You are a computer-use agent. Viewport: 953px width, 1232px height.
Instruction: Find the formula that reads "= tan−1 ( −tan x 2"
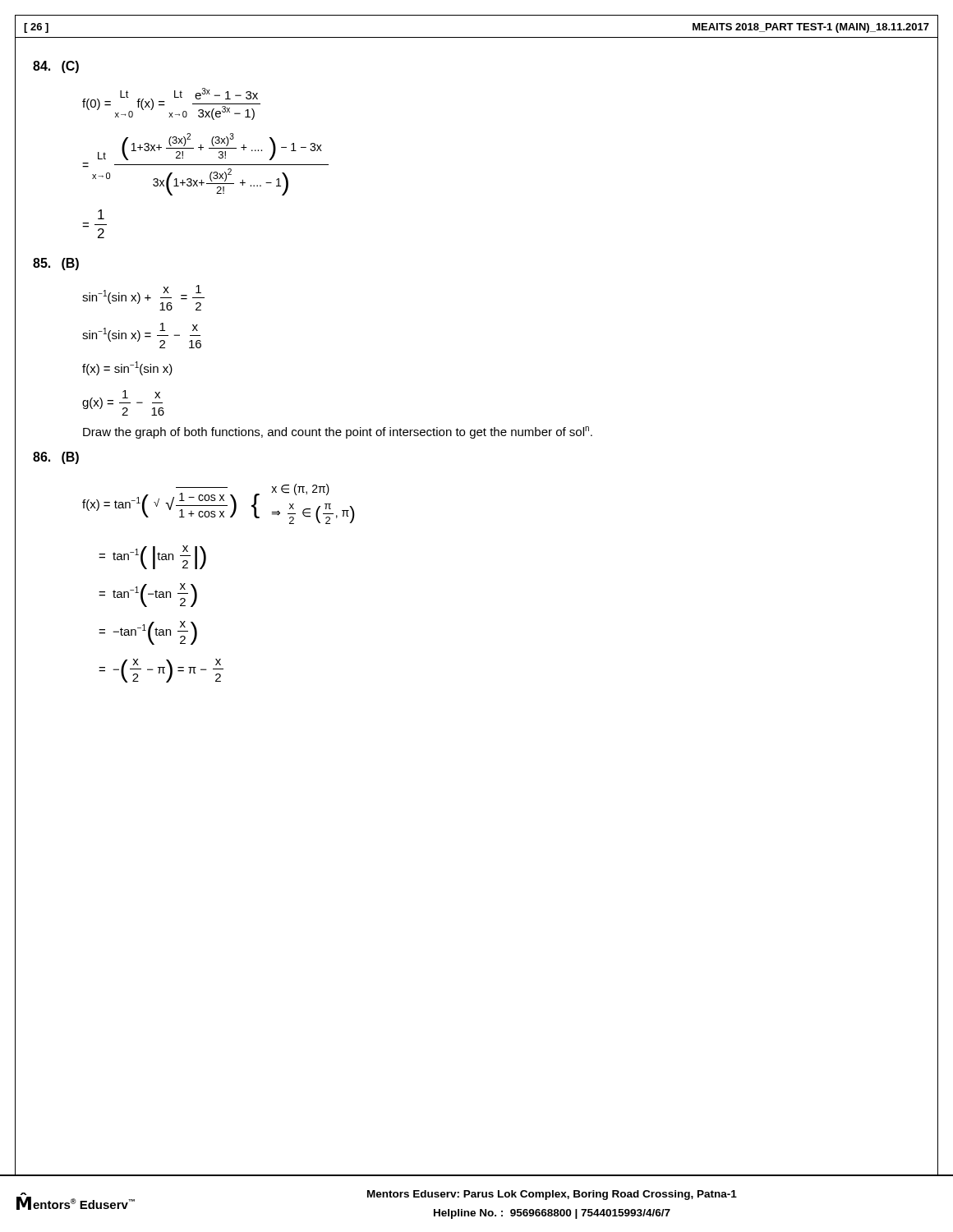point(148,594)
